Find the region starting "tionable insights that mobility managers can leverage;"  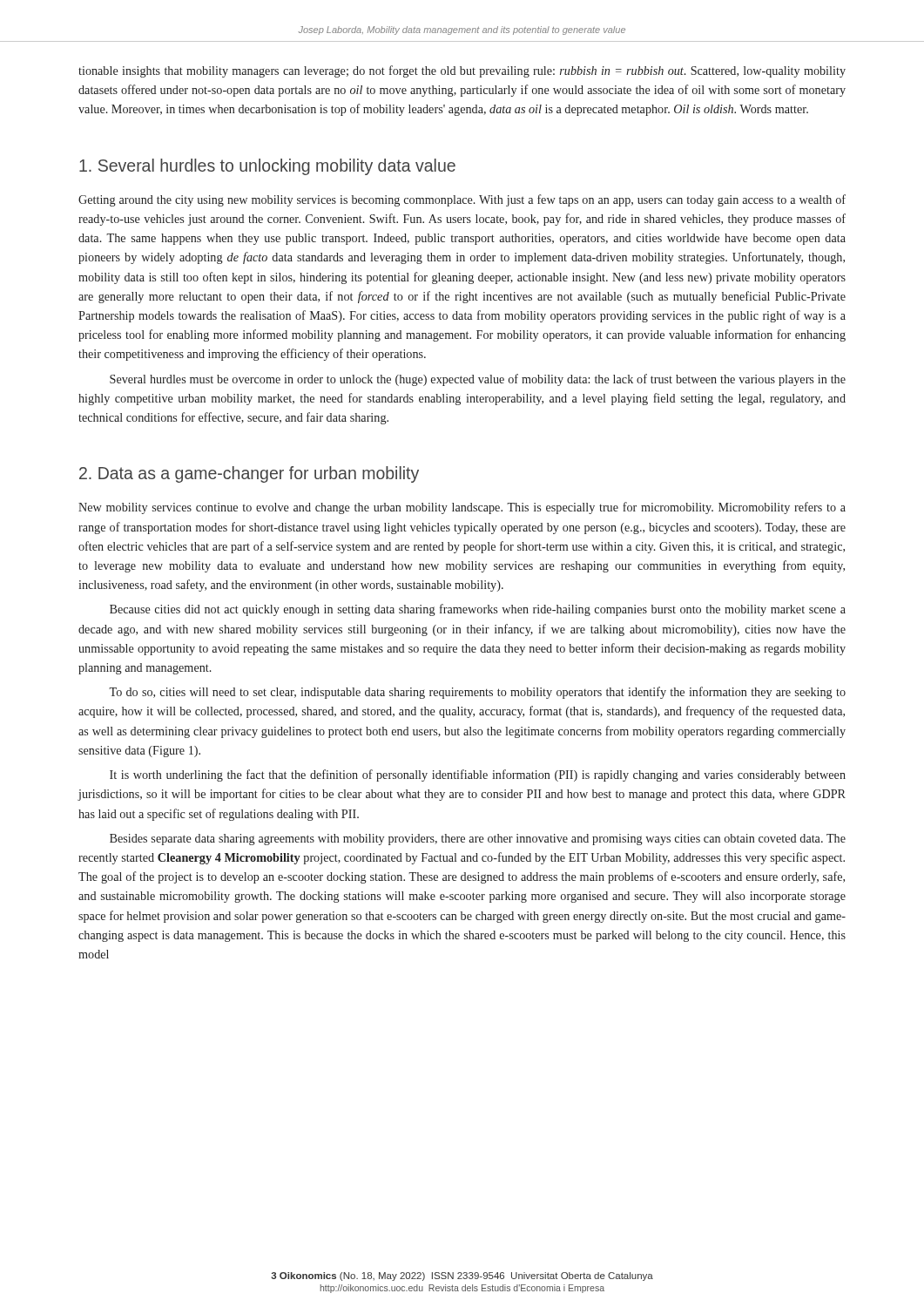click(x=462, y=90)
